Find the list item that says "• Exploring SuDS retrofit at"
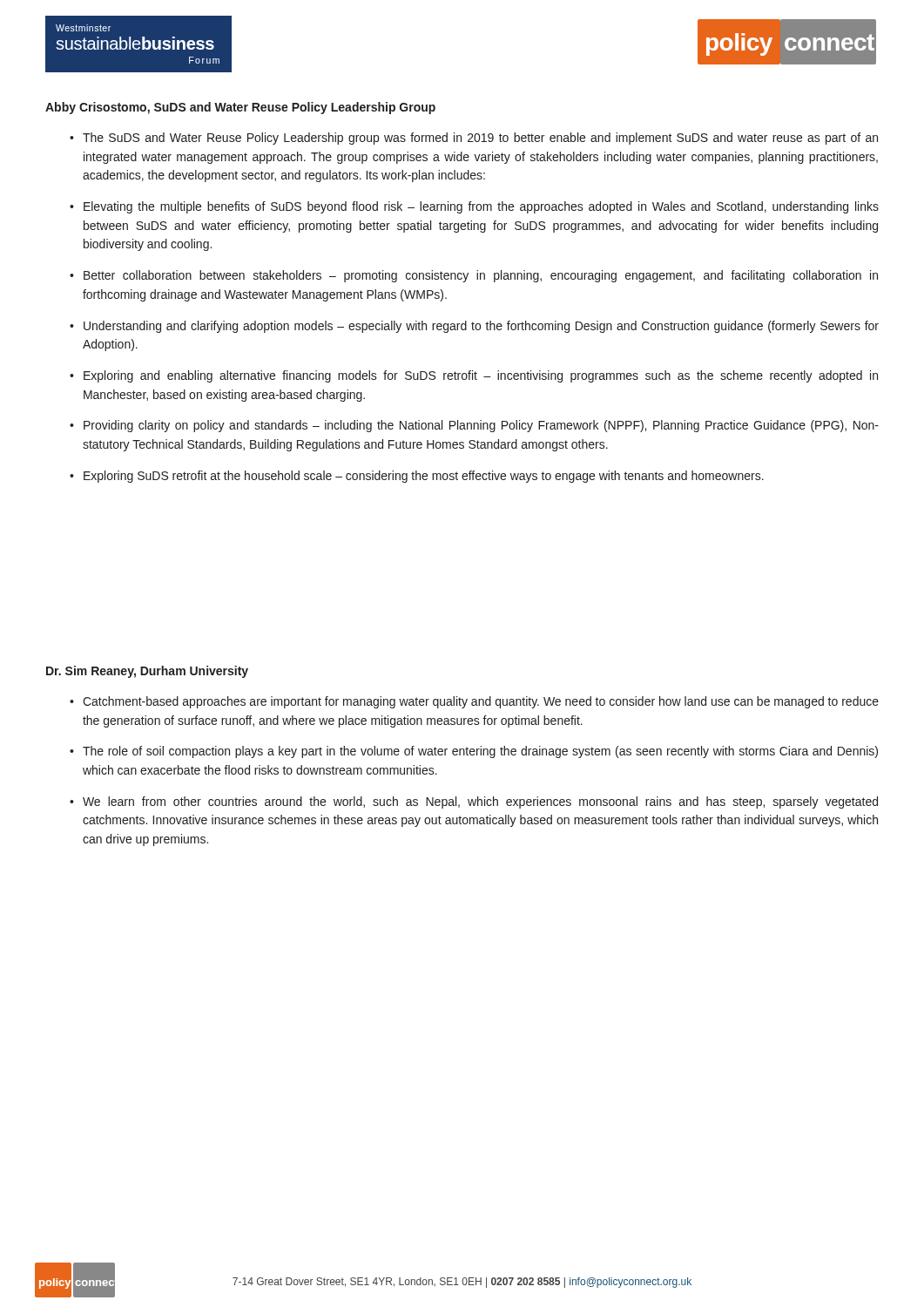This screenshot has height=1307, width=924. (474, 476)
